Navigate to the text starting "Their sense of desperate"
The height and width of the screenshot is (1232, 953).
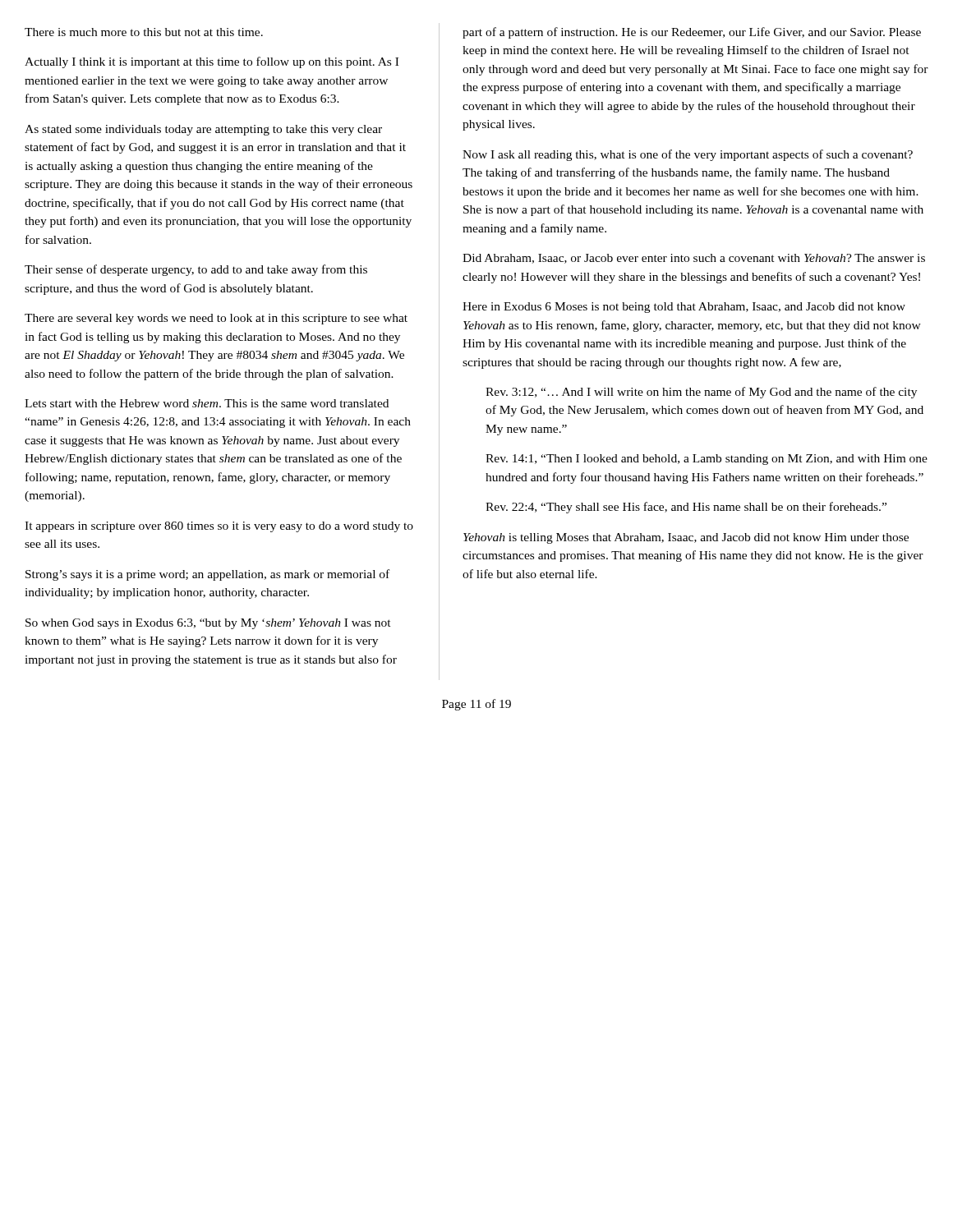click(x=220, y=279)
